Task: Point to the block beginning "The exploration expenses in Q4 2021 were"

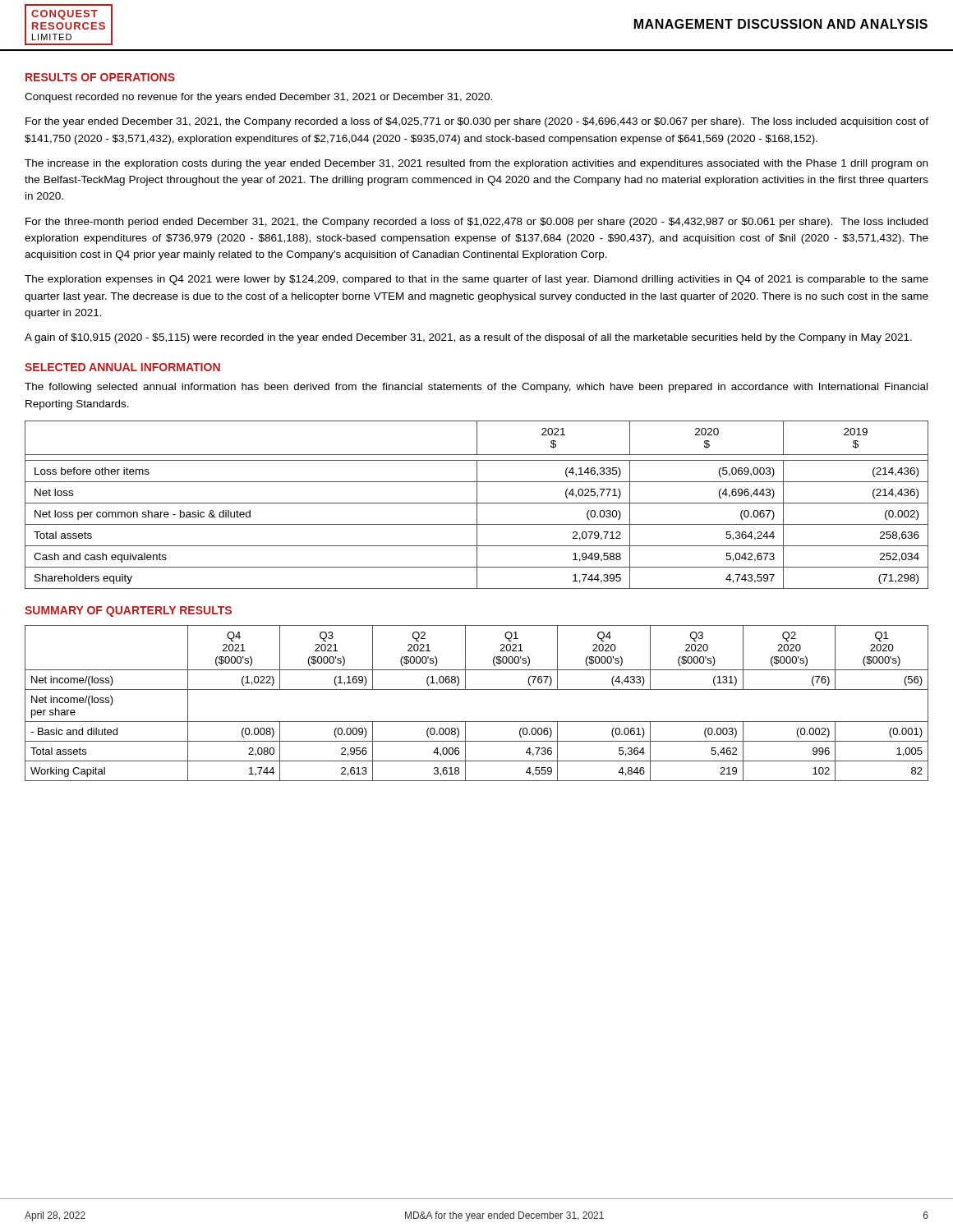Action: click(476, 296)
